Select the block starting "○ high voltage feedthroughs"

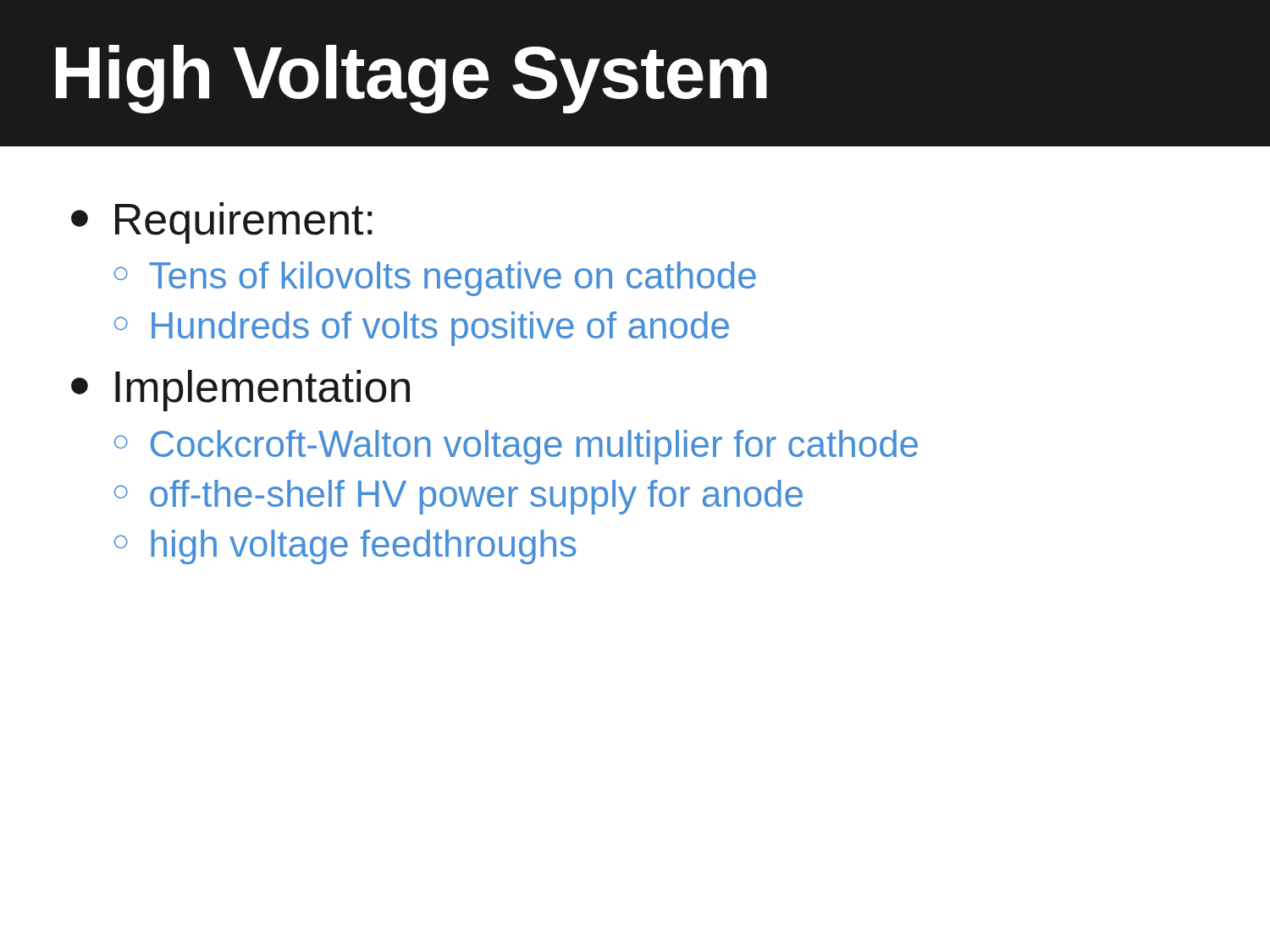click(344, 543)
